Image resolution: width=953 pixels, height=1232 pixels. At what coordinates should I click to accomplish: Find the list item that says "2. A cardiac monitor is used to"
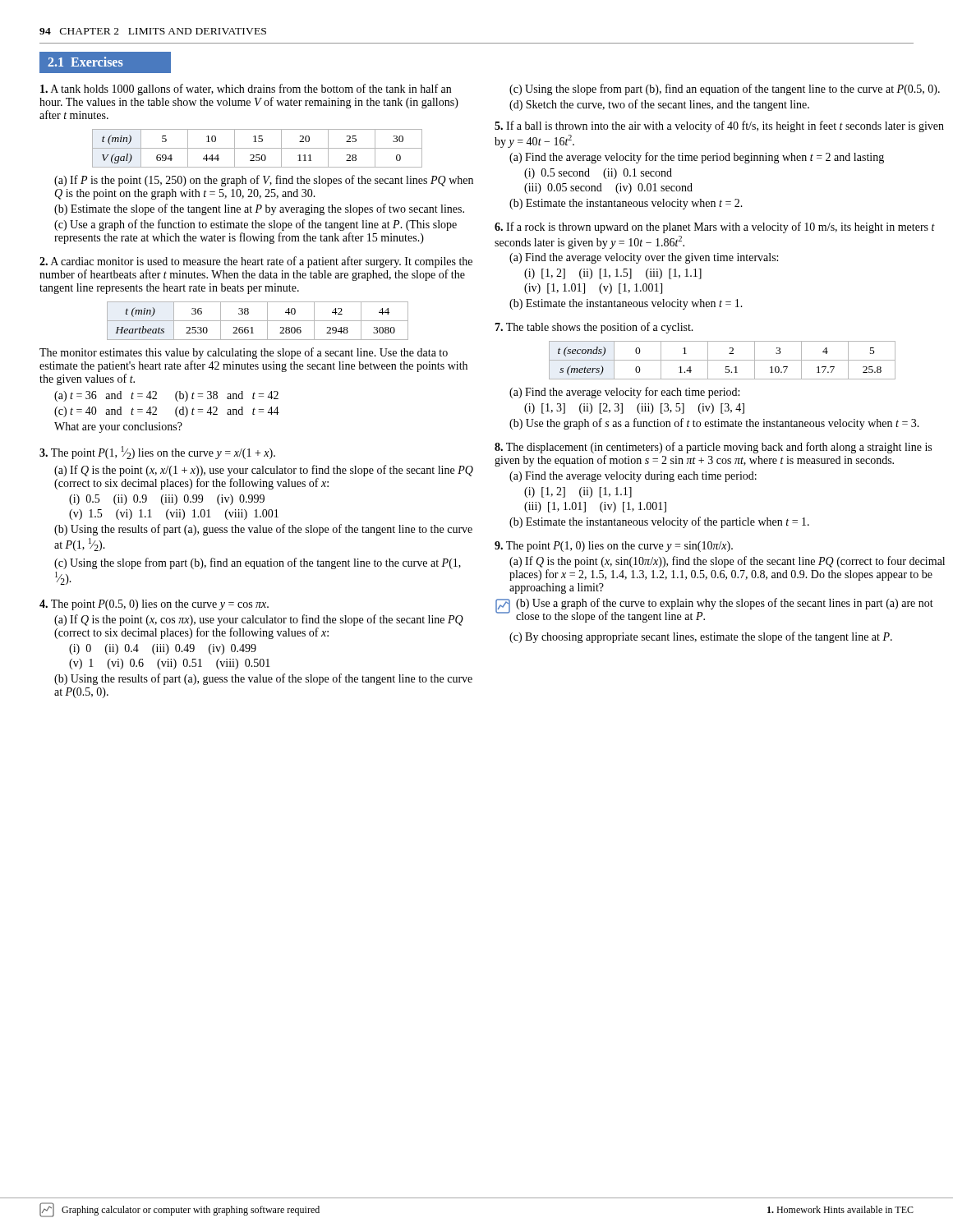click(257, 345)
